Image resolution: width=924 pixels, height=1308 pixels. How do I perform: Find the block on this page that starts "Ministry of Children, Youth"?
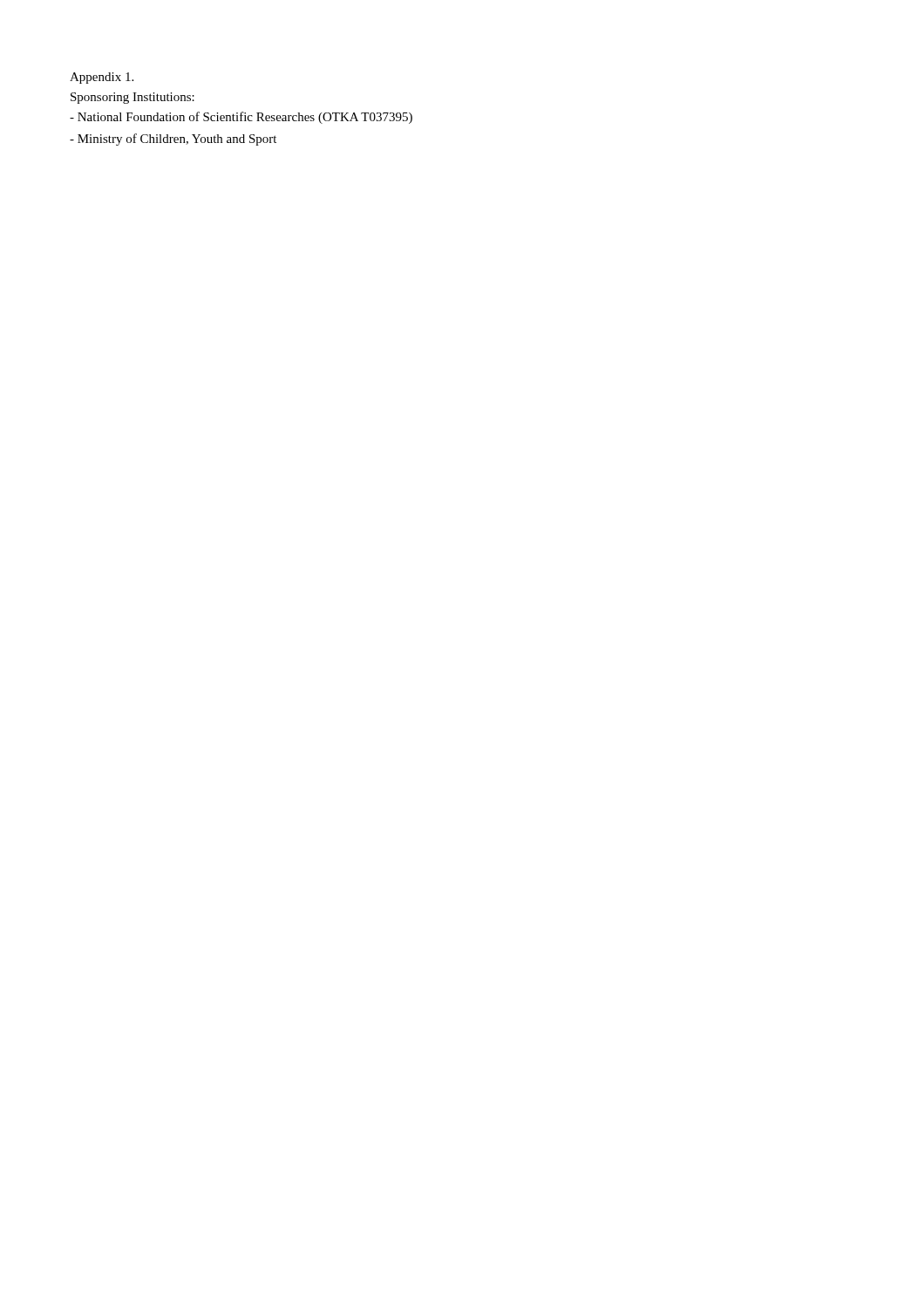tap(173, 139)
